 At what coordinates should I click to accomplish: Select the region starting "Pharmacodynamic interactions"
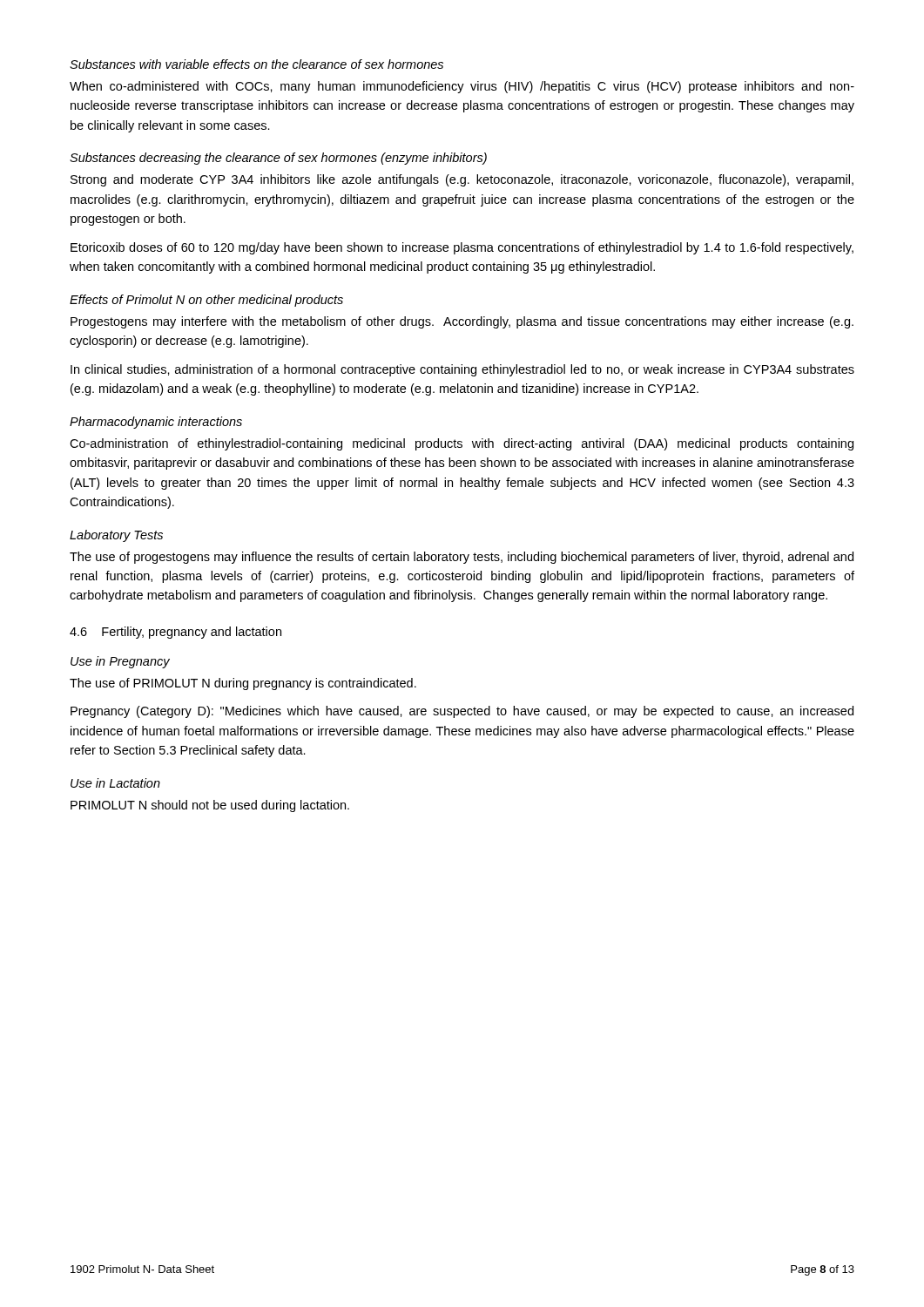click(x=156, y=421)
